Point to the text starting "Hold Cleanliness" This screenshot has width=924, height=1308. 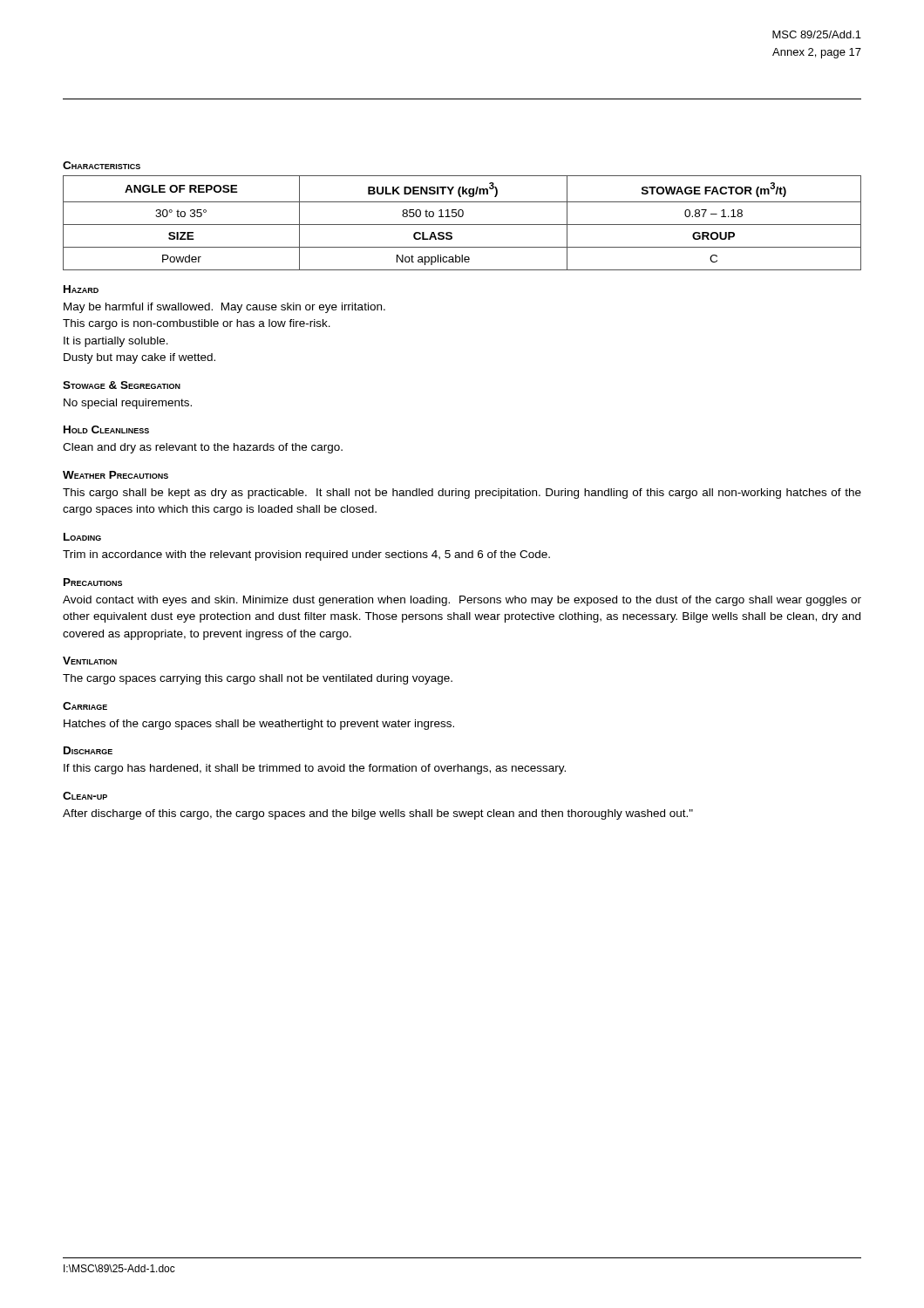[106, 430]
